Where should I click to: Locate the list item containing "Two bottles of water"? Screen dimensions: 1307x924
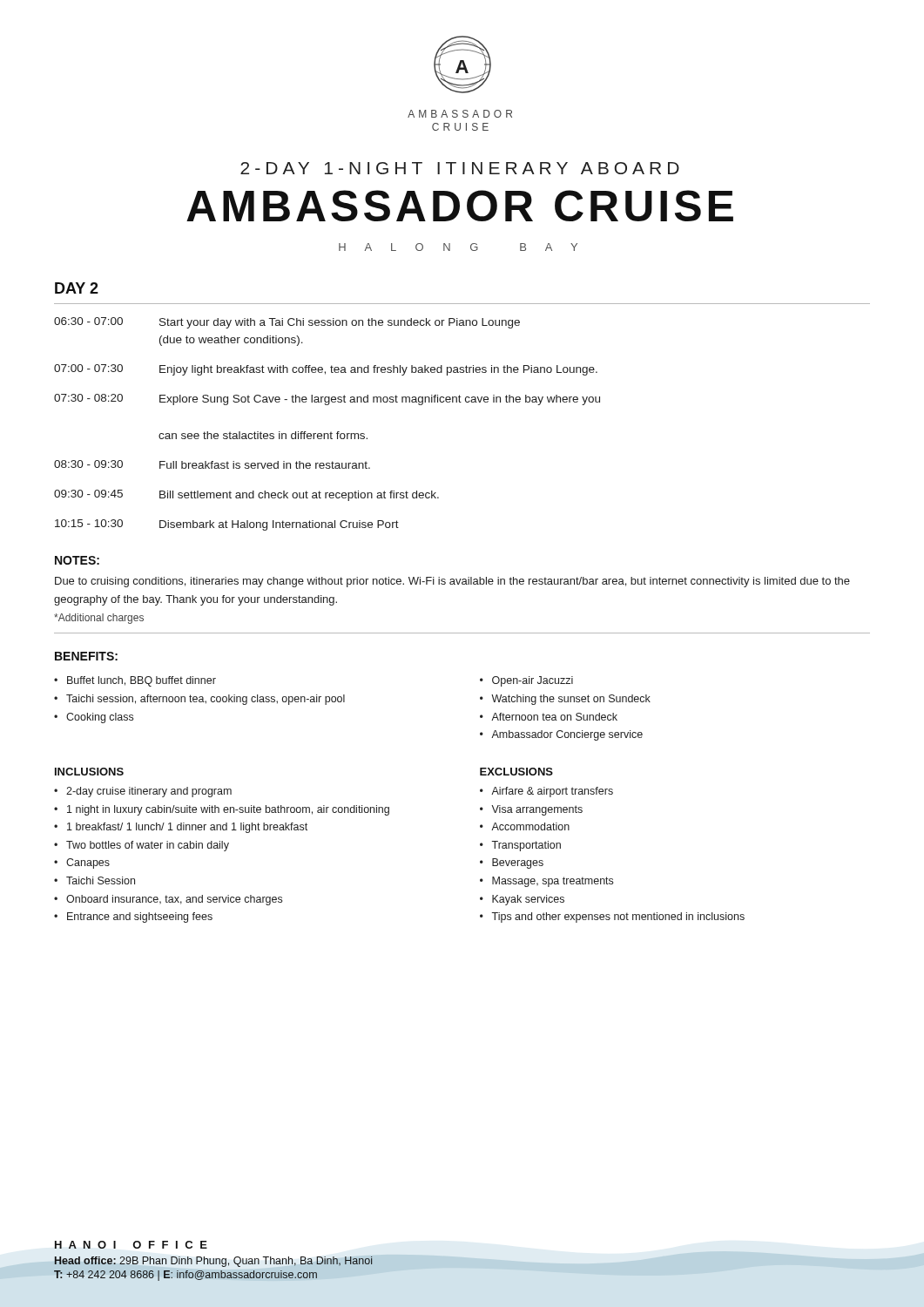click(148, 845)
